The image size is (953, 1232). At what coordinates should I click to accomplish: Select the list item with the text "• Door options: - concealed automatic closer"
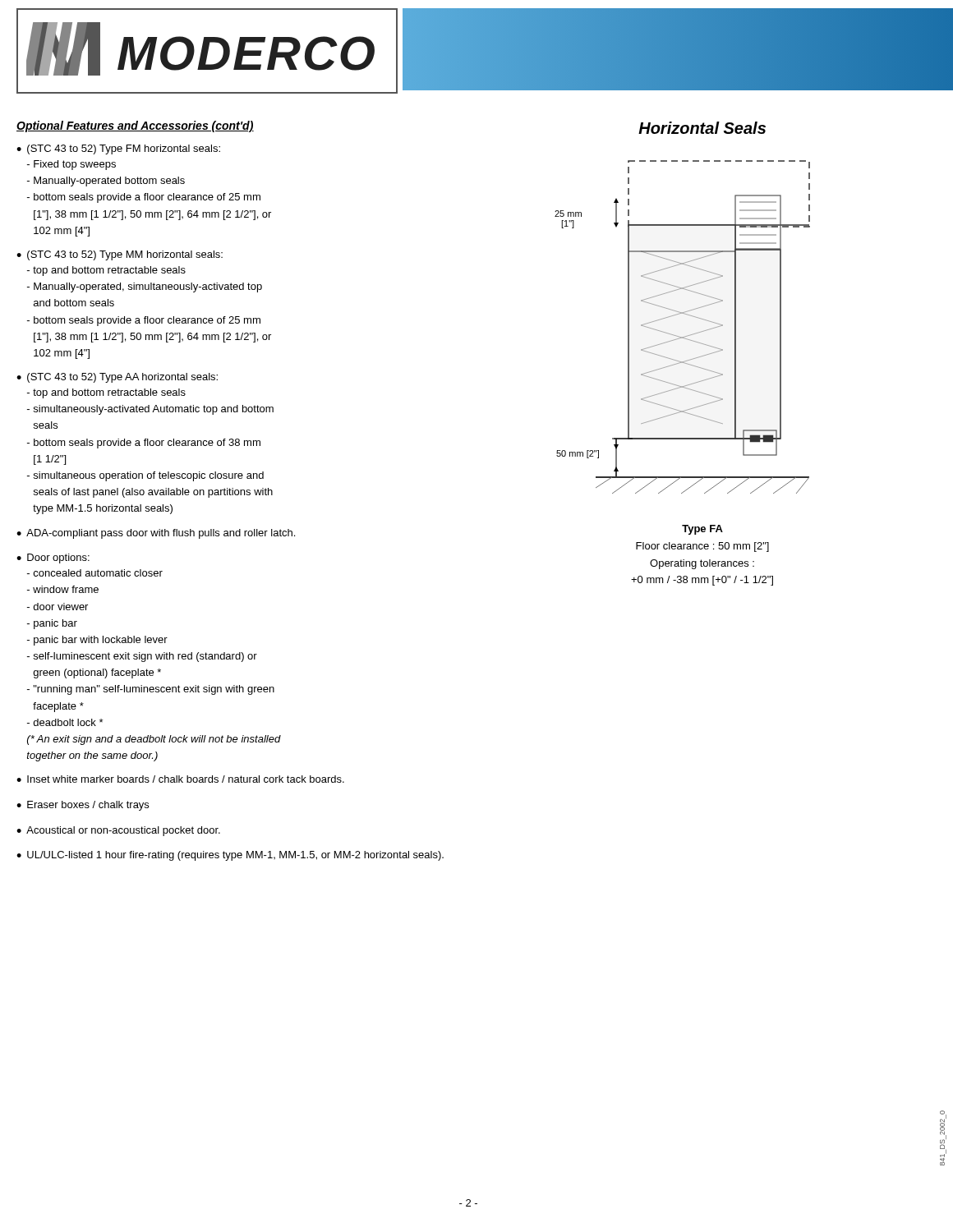234,658
